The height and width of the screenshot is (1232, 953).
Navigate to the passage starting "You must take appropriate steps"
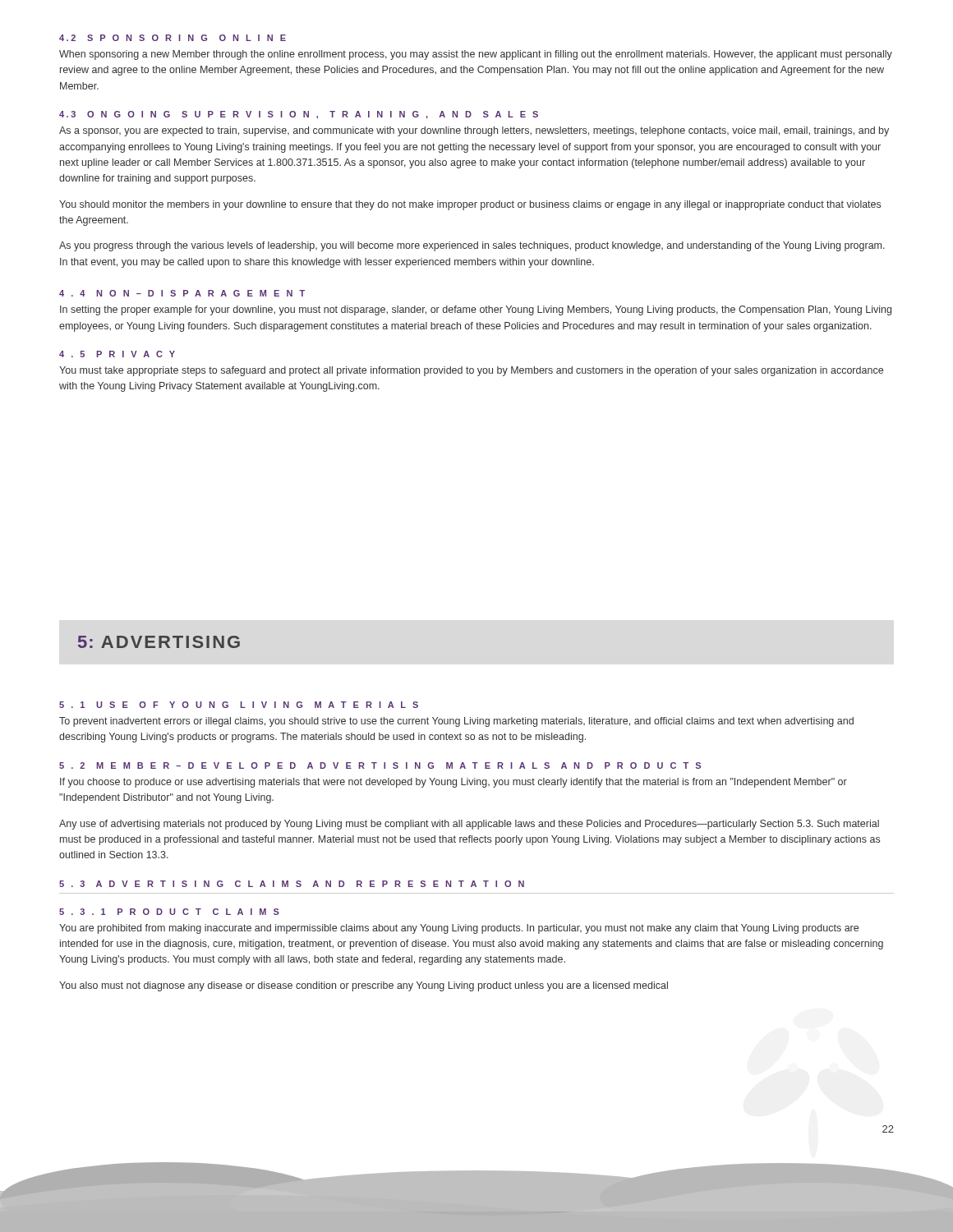[x=471, y=378]
